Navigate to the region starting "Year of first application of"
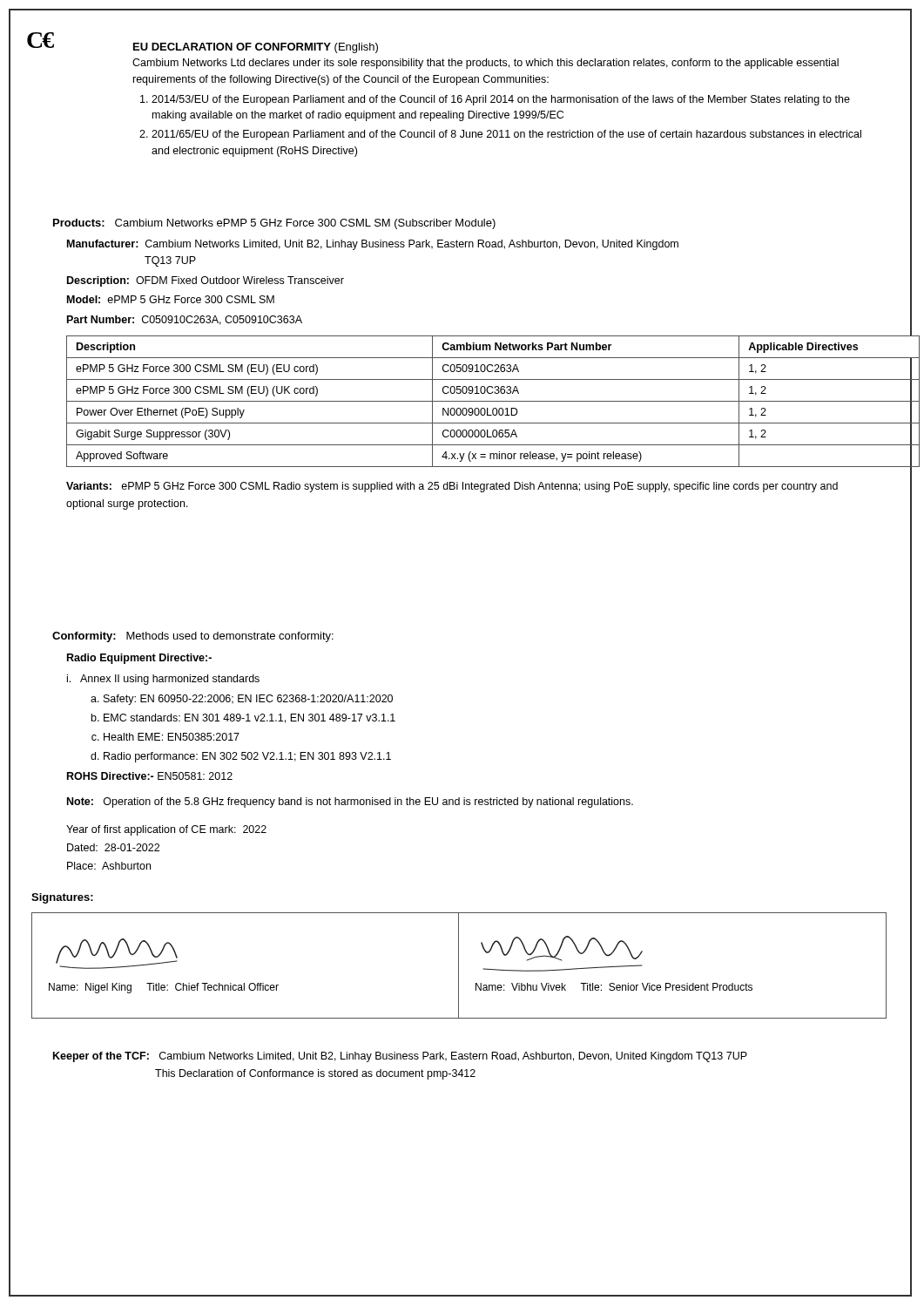This screenshot has width=924, height=1307. (x=166, y=848)
